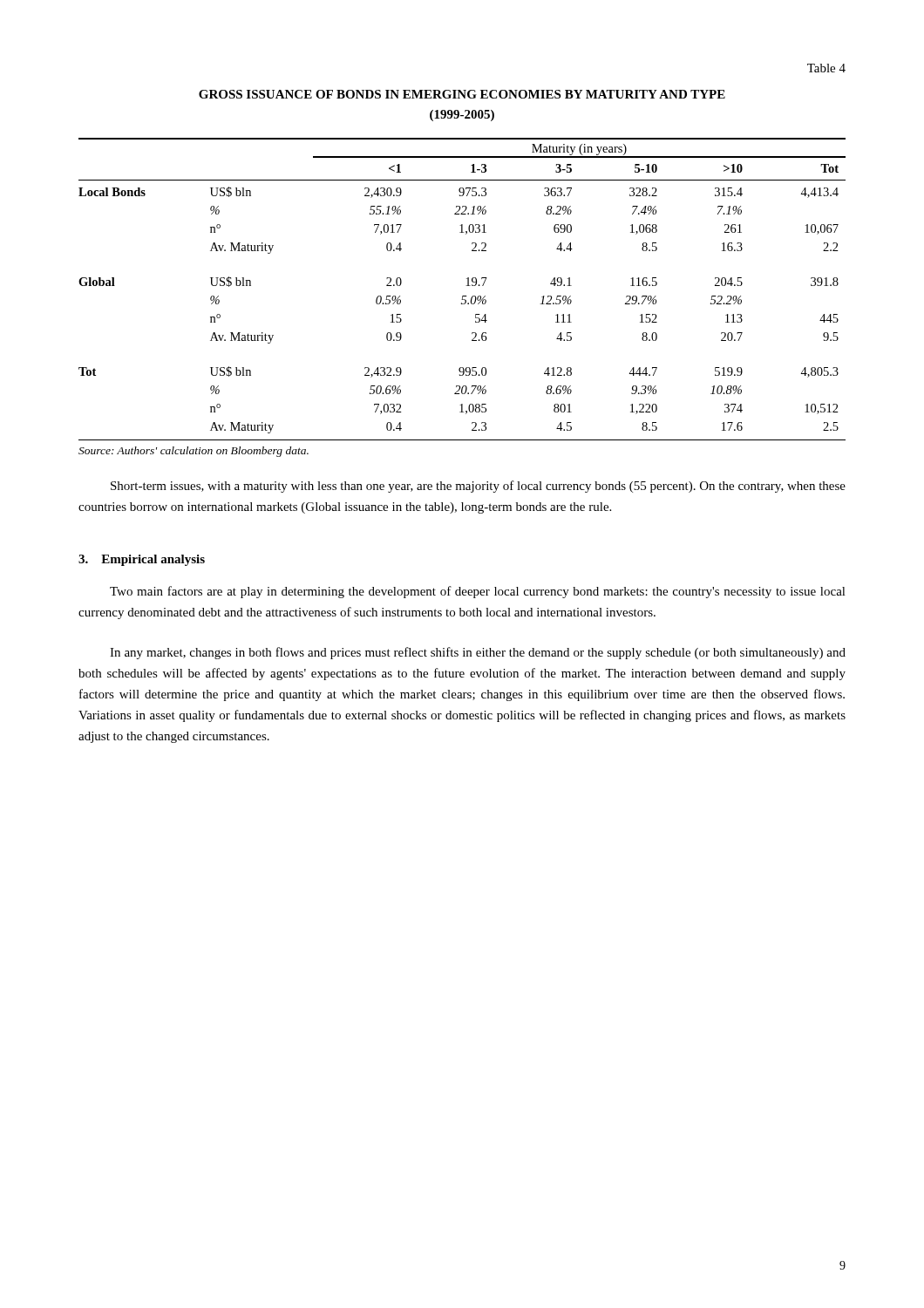This screenshot has width=924, height=1308.
Task: Click the title that begins "GROSS ISSUANCE OF BONDS IN EMERGING"
Action: pos(462,104)
